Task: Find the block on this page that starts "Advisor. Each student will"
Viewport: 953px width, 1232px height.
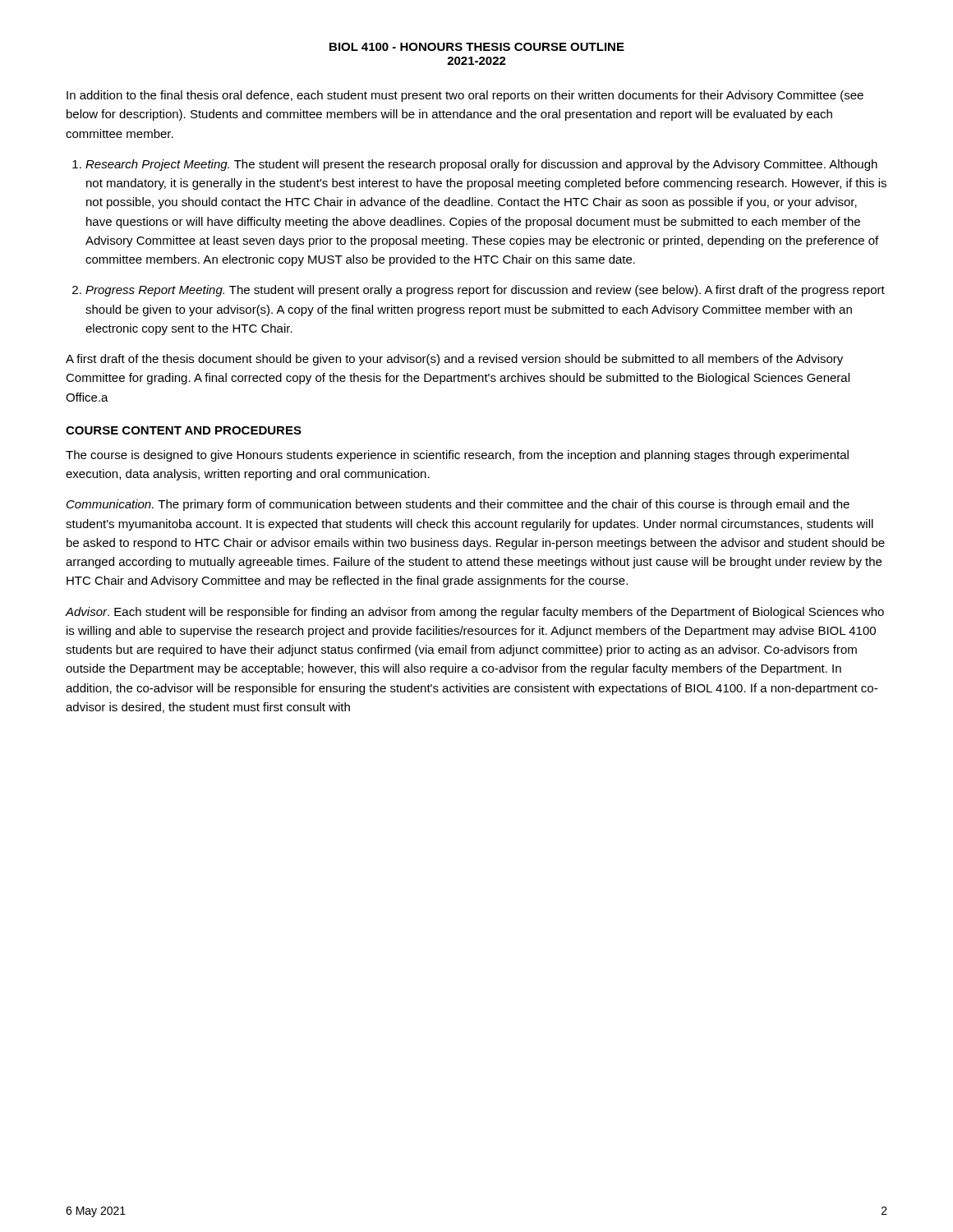Action: 476,659
